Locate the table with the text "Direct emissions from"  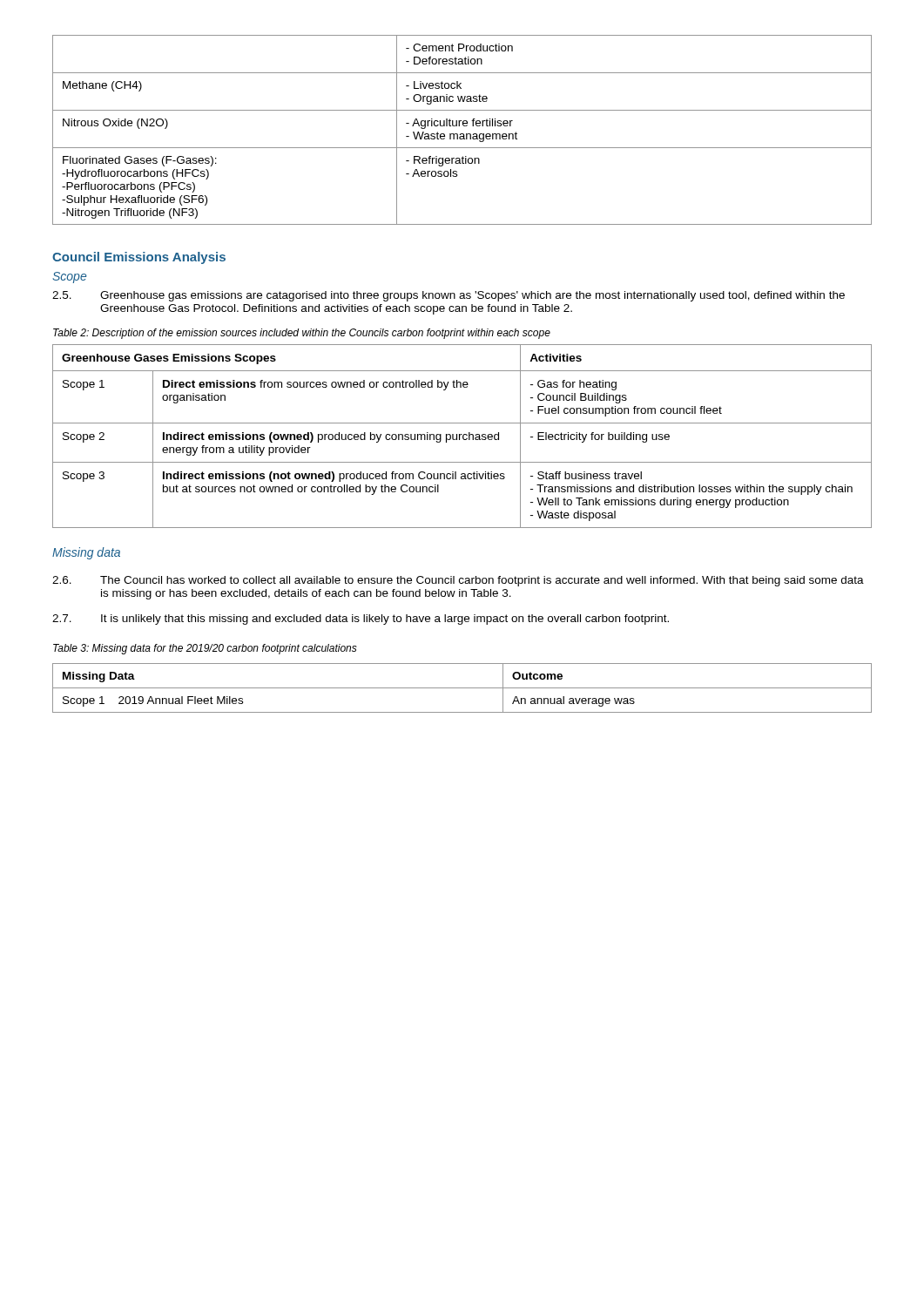pyautogui.click(x=462, y=436)
